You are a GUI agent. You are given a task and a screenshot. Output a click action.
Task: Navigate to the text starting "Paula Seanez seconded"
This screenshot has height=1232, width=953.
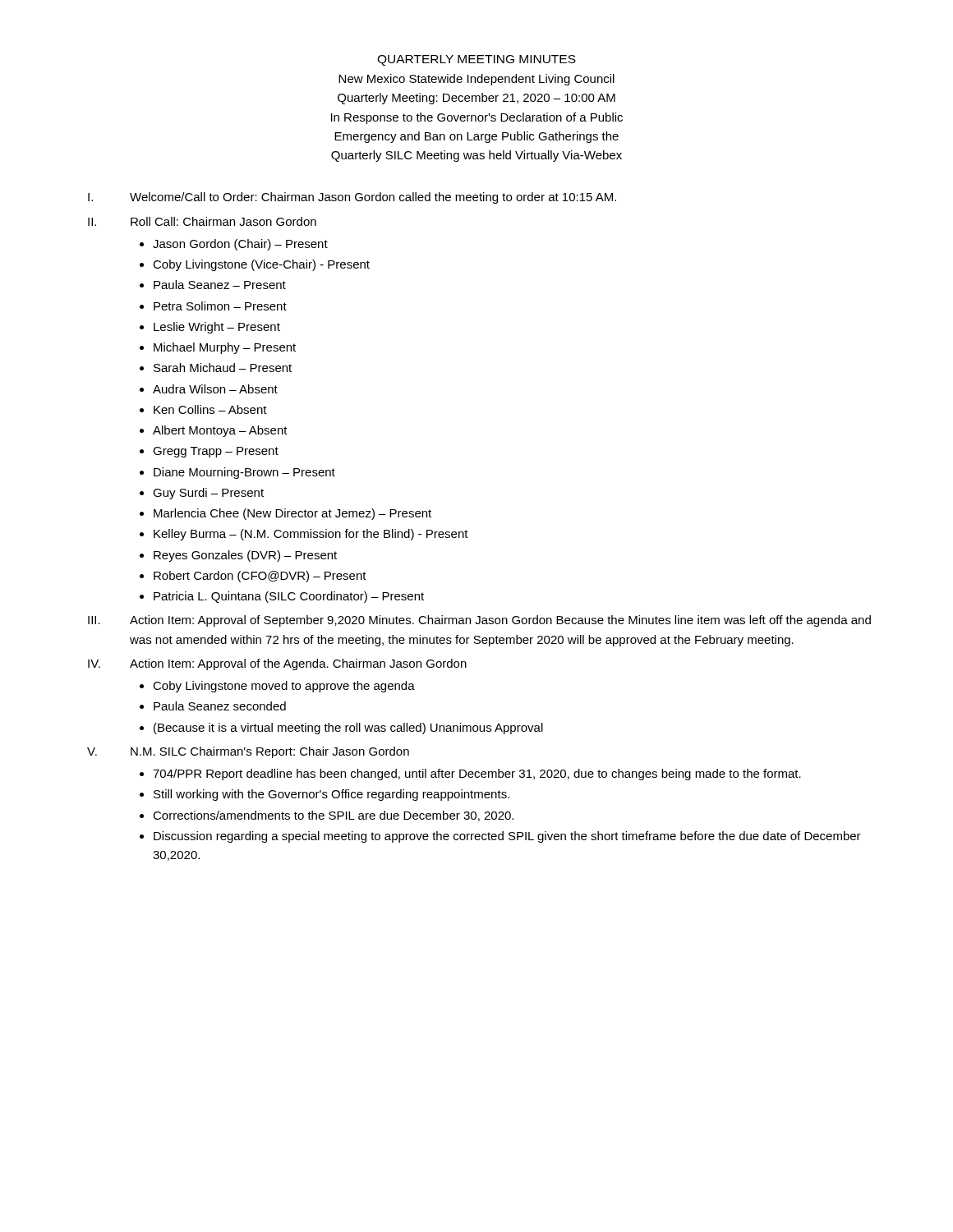pyautogui.click(x=220, y=706)
